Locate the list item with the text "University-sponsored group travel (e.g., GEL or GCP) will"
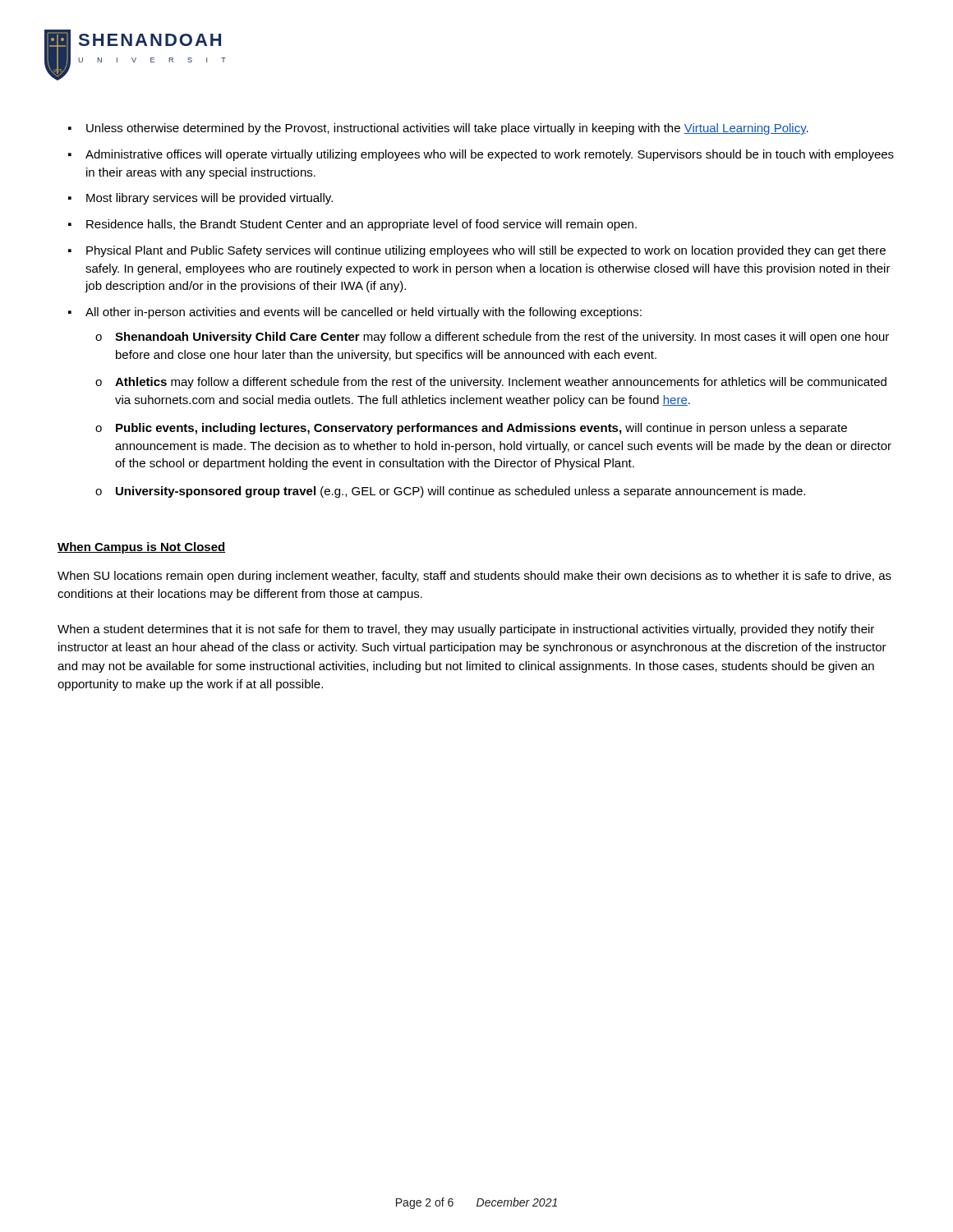Viewport: 953px width, 1232px height. 461,491
